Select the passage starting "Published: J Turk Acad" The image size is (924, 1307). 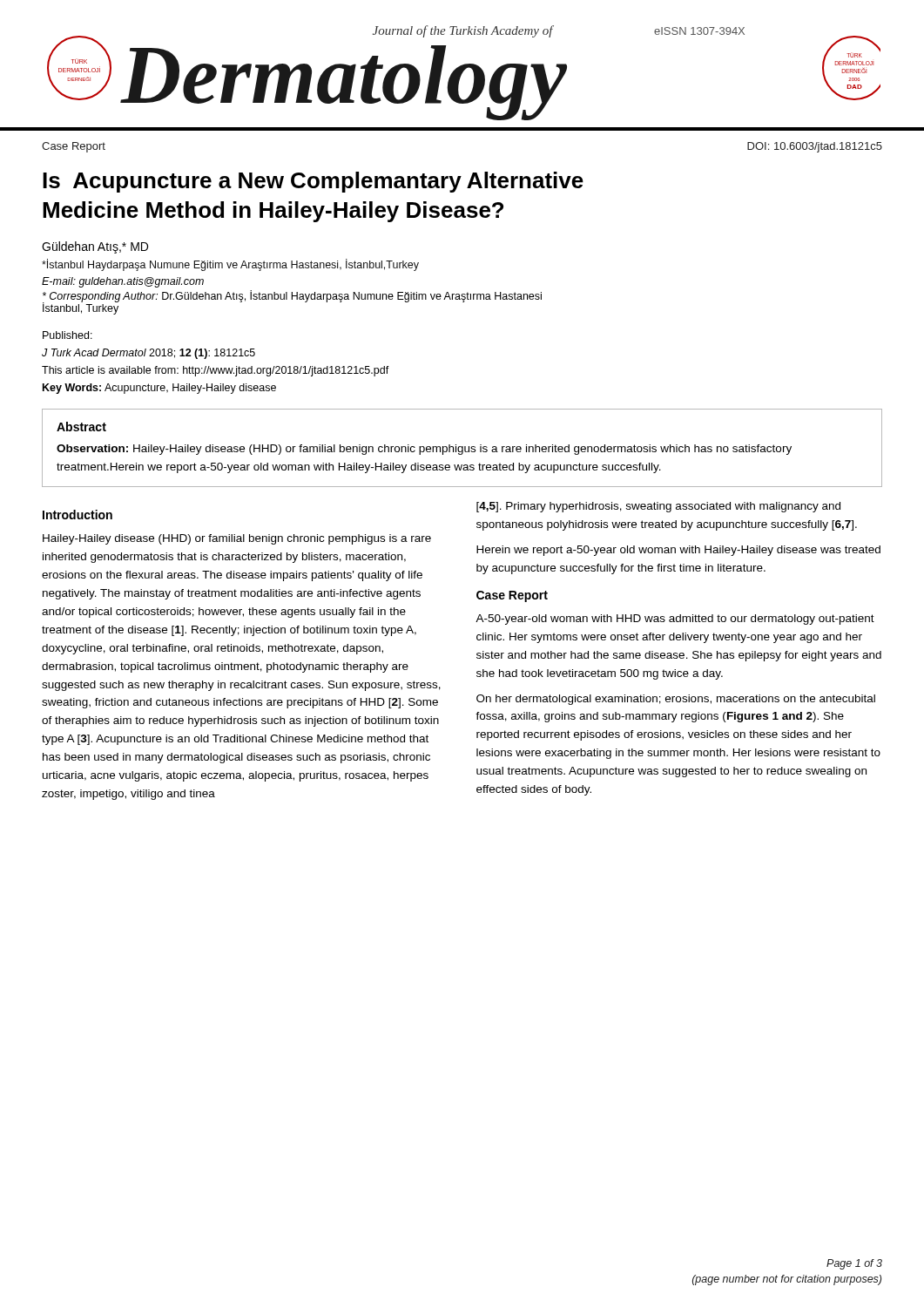click(x=215, y=361)
